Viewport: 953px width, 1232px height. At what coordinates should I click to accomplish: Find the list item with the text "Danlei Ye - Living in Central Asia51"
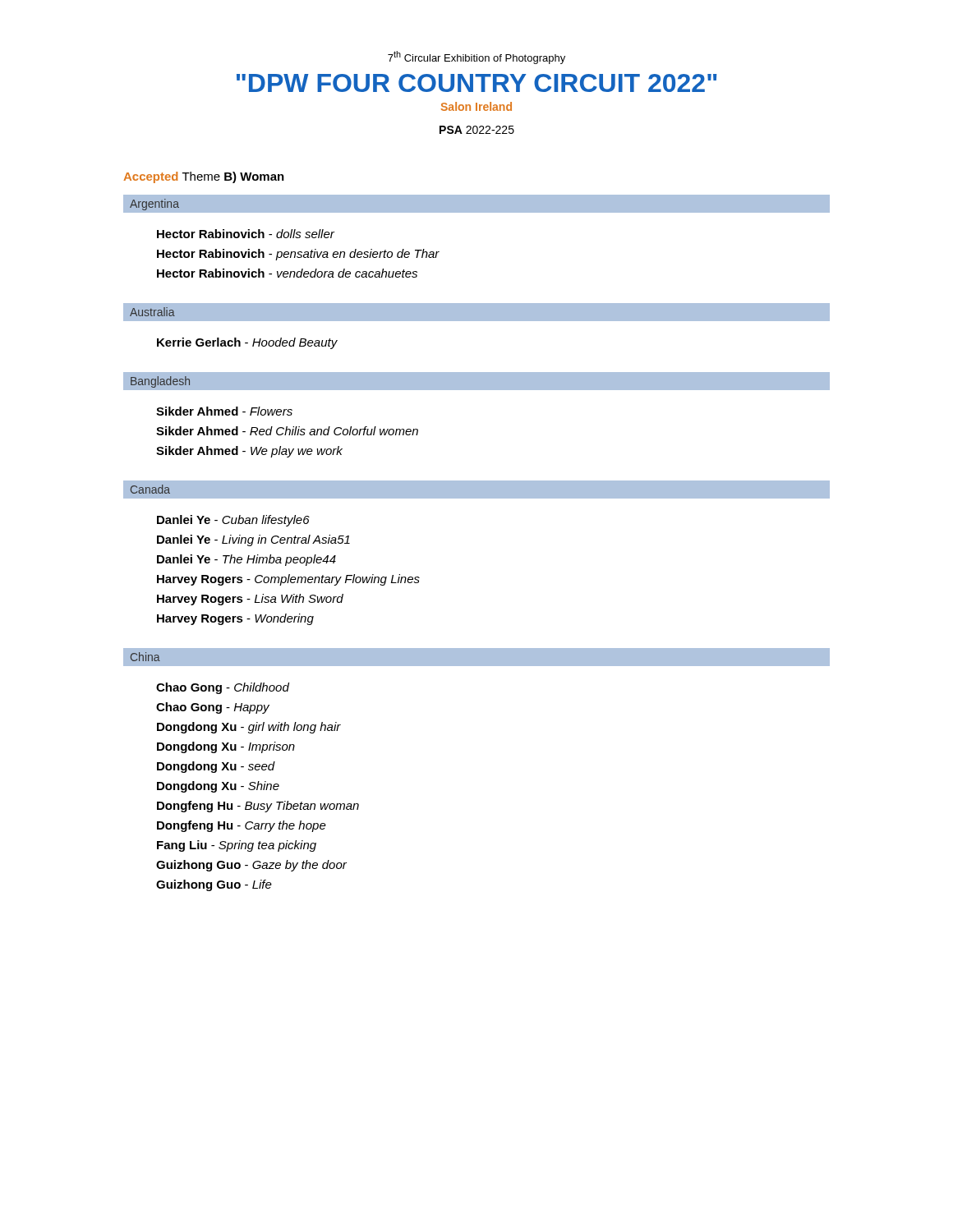point(253,539)
